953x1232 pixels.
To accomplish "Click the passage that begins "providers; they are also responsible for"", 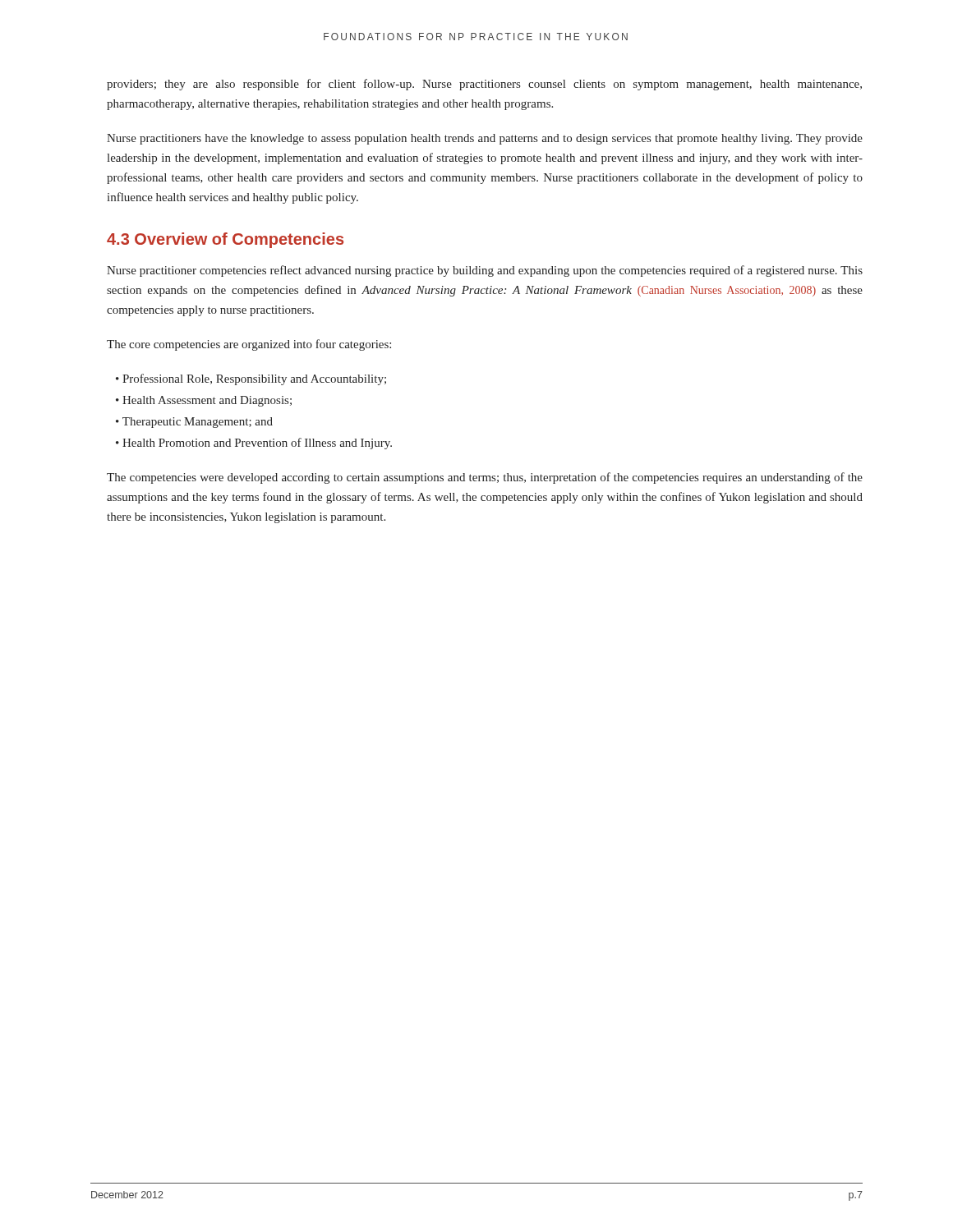I will pyautogui.click(x=485, y=94).
